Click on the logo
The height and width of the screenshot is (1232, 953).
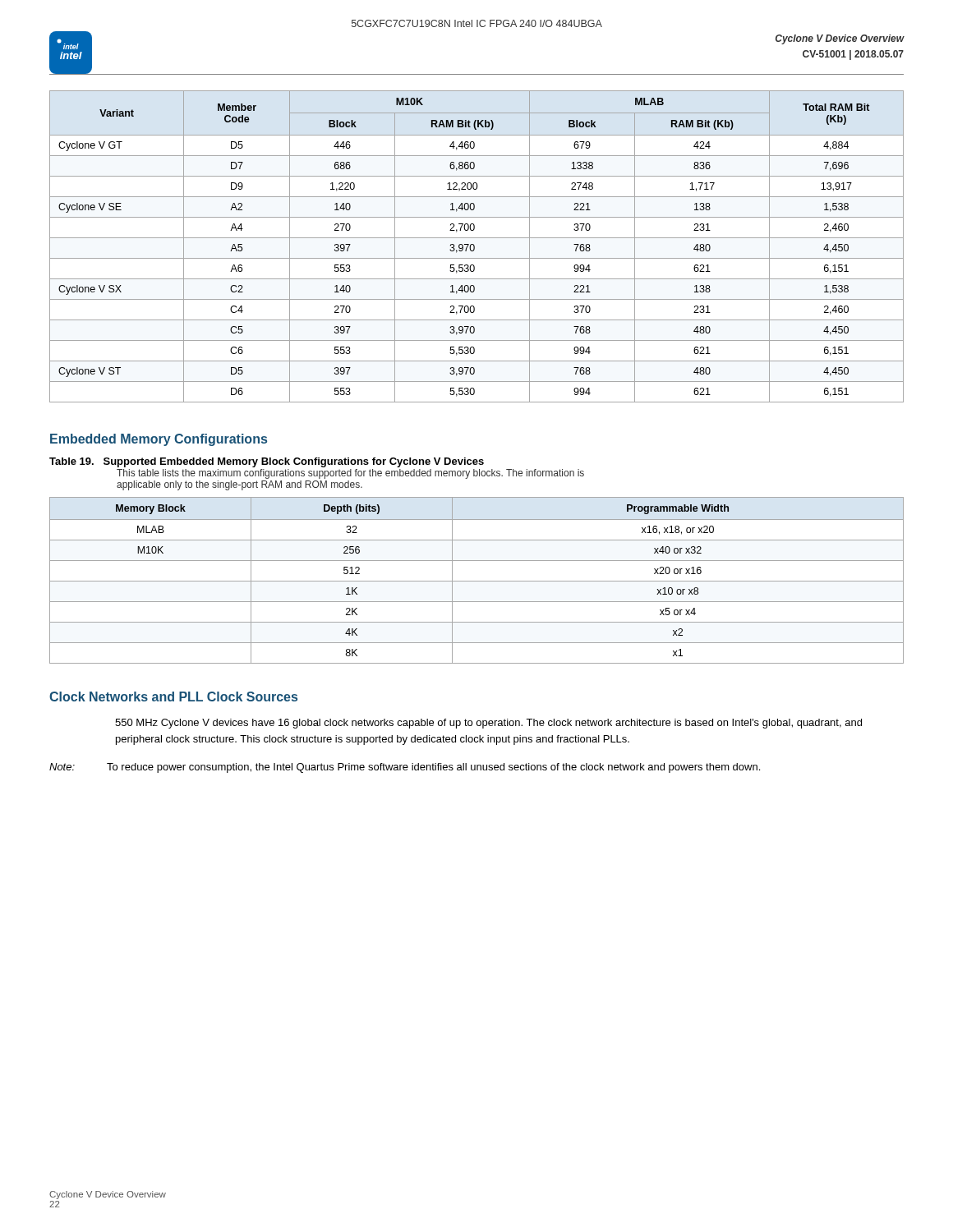(x=79, y=54)
